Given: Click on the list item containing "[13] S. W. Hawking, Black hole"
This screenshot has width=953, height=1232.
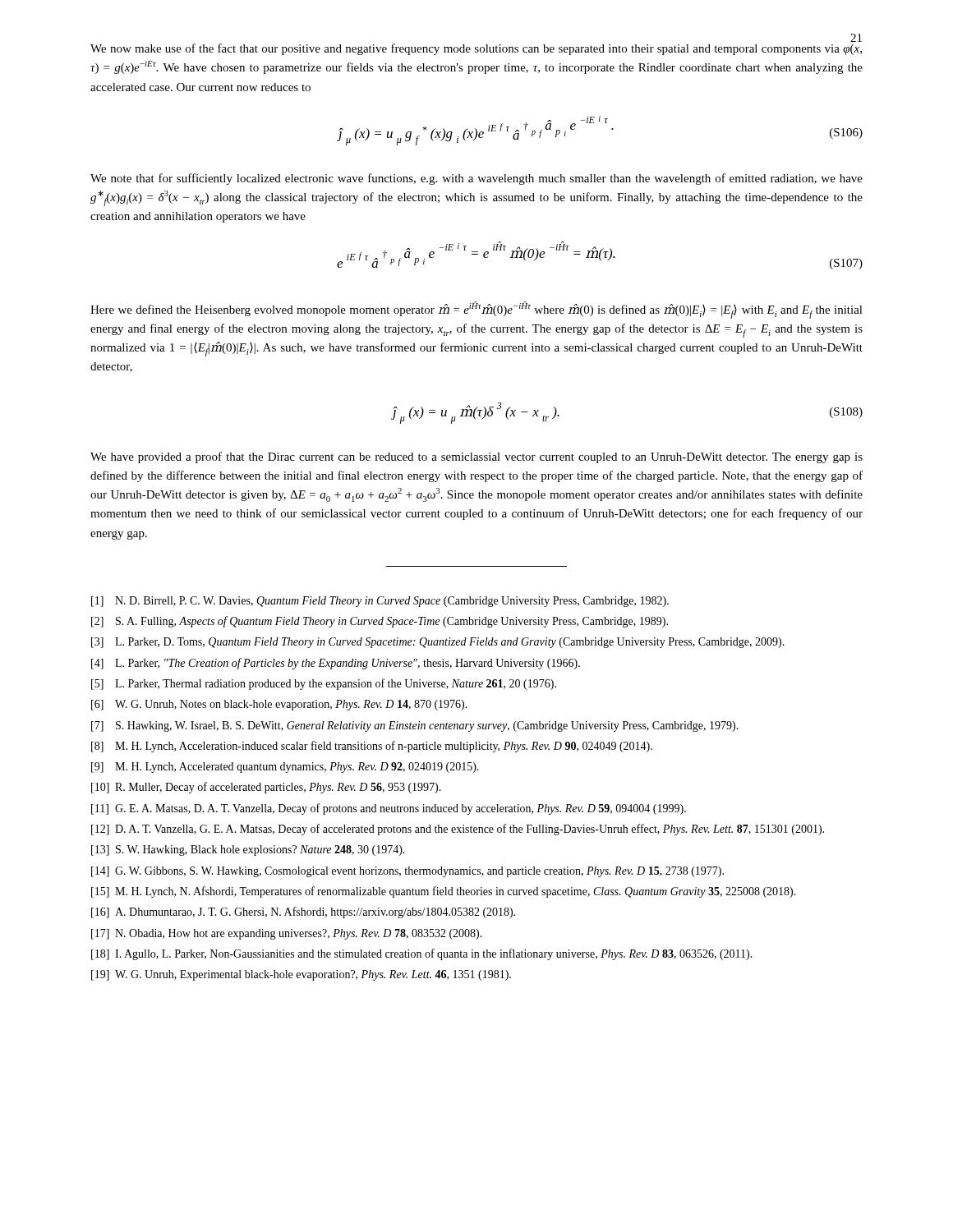Looking at the screenshot, I should [x=248, y=850].
